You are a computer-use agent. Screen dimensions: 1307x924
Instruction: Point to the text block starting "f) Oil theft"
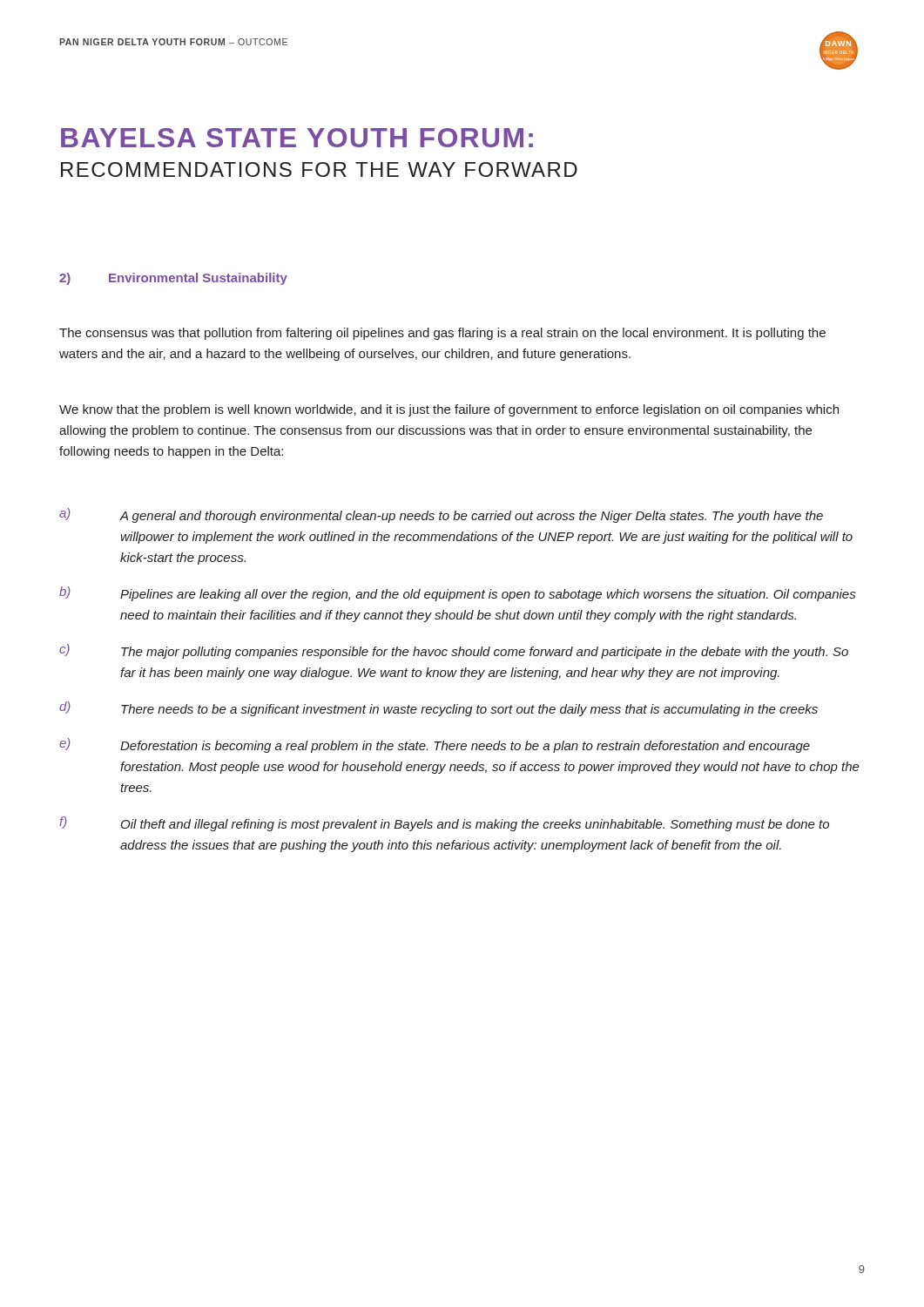tap(462, 835)
